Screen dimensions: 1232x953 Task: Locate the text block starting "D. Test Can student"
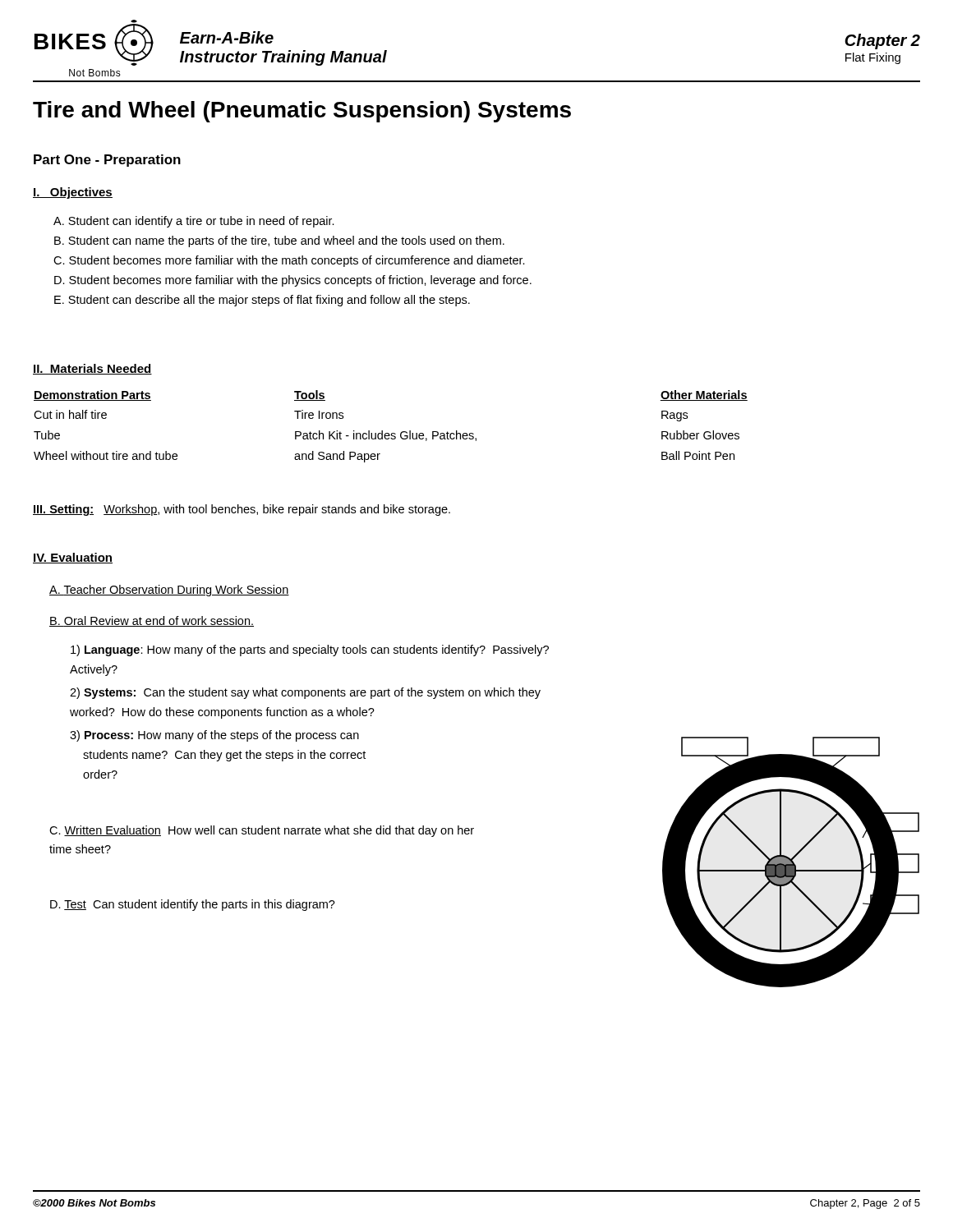[192, 904]
